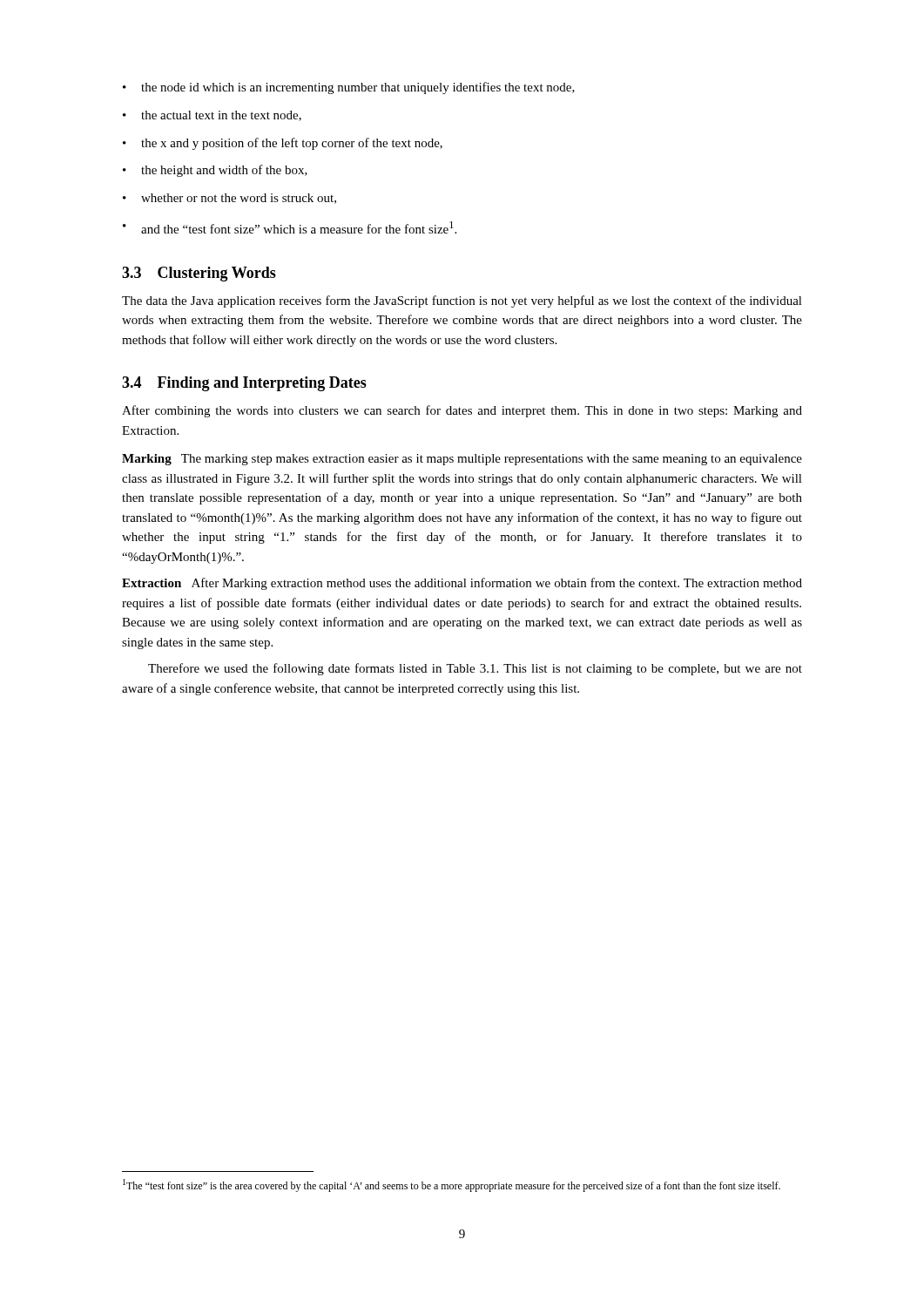Select the text starting "• the actual text in the"

[212, 116]
